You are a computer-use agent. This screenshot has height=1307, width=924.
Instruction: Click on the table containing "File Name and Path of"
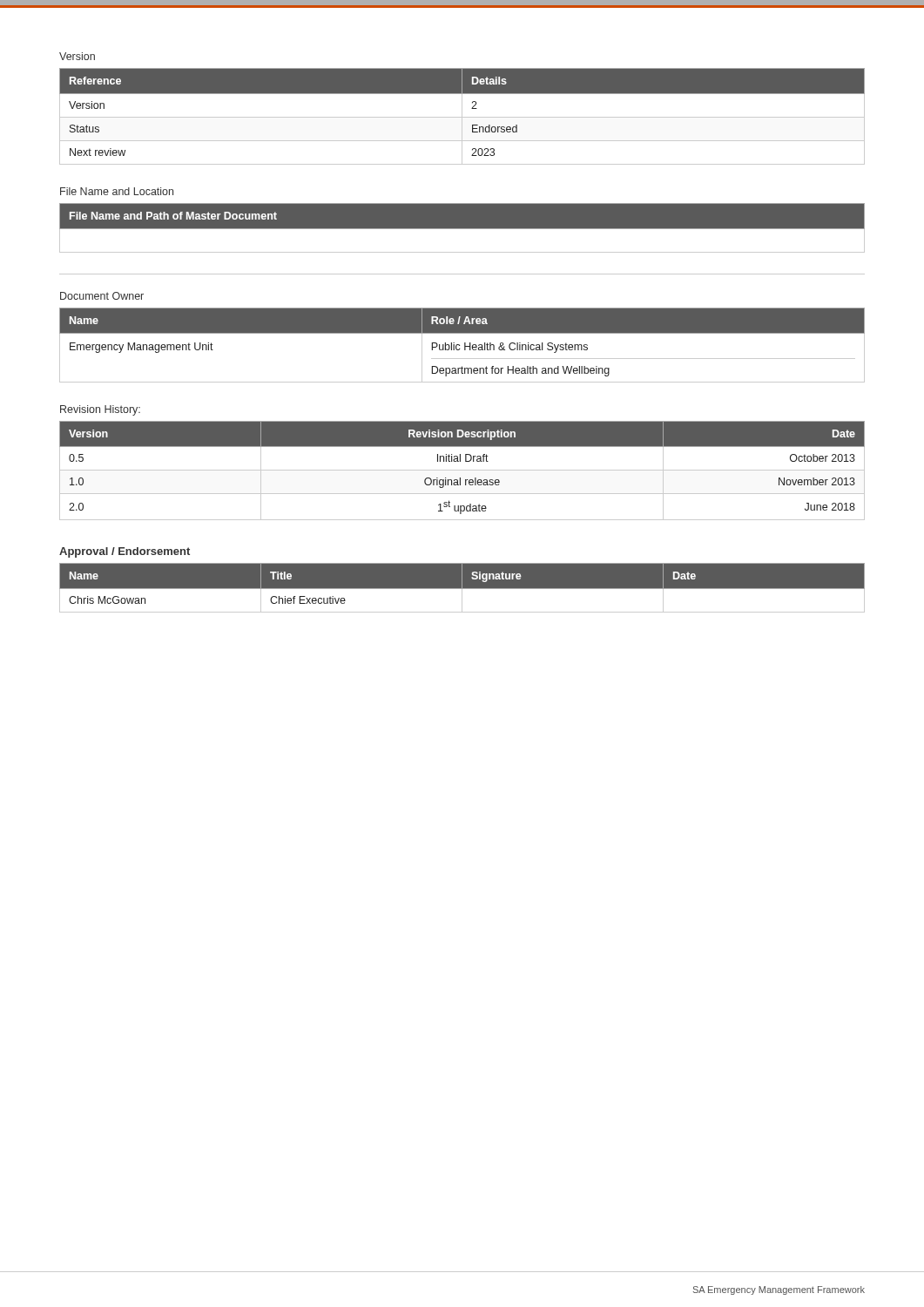pyautogui.click(x=462, y=228)
